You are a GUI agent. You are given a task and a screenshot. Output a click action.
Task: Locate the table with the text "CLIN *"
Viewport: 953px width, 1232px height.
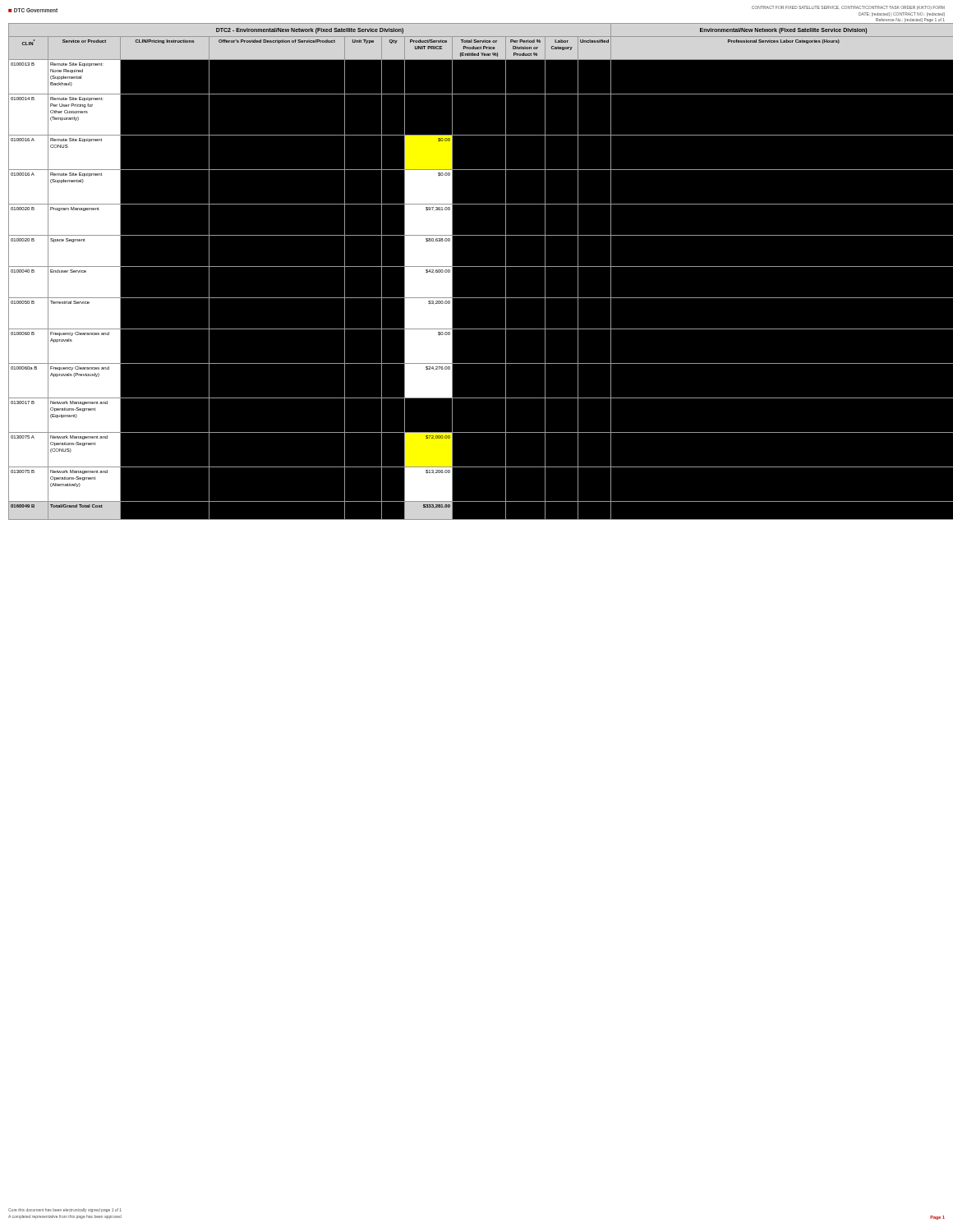click(x=476, y=272)
